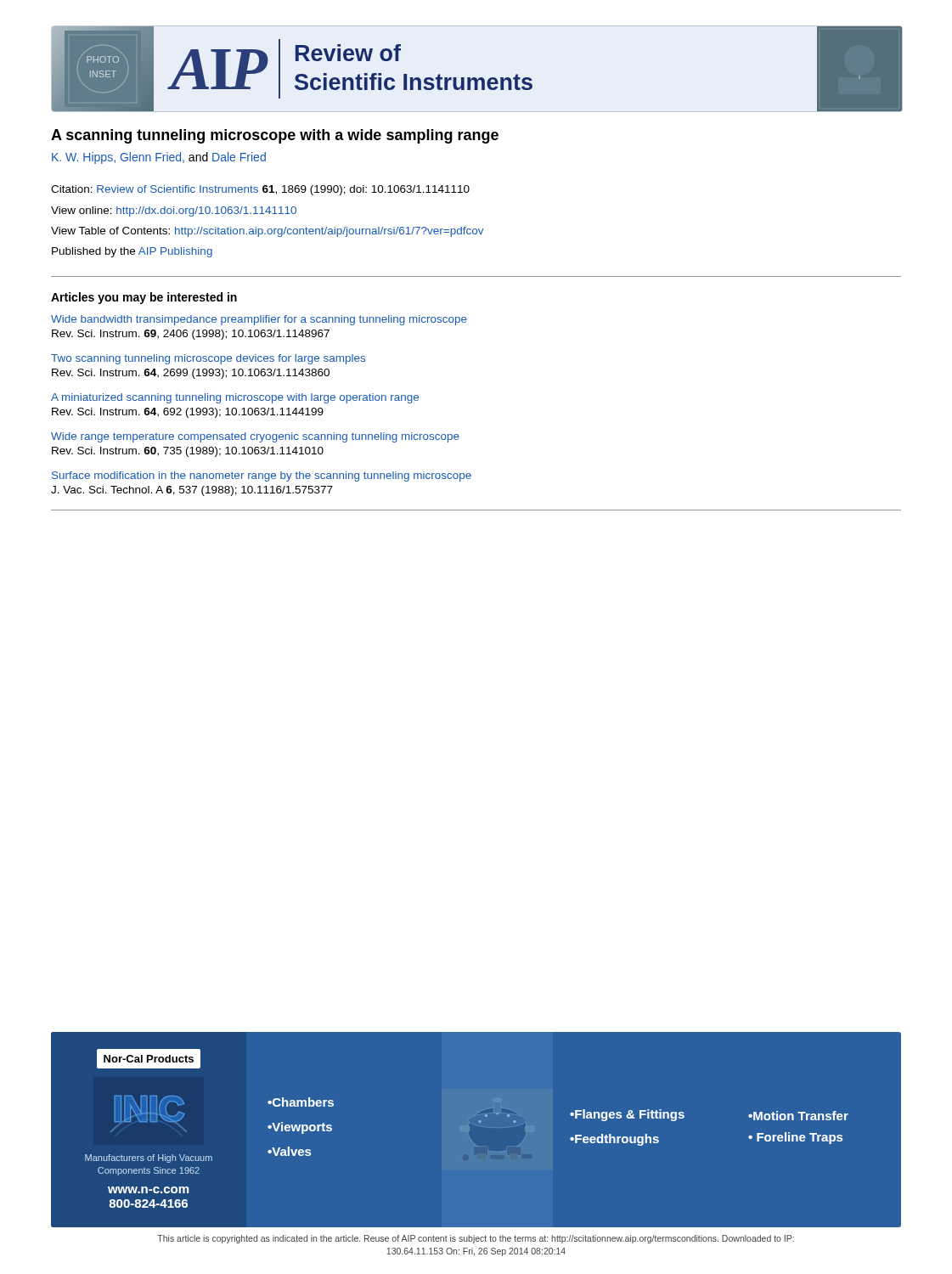Click on the list item with the text "Wide bandwidth transimpedance preamplifier for"
Viewport: 952px width, 1274px height.
pyautogui.click(x=476, y=326)
